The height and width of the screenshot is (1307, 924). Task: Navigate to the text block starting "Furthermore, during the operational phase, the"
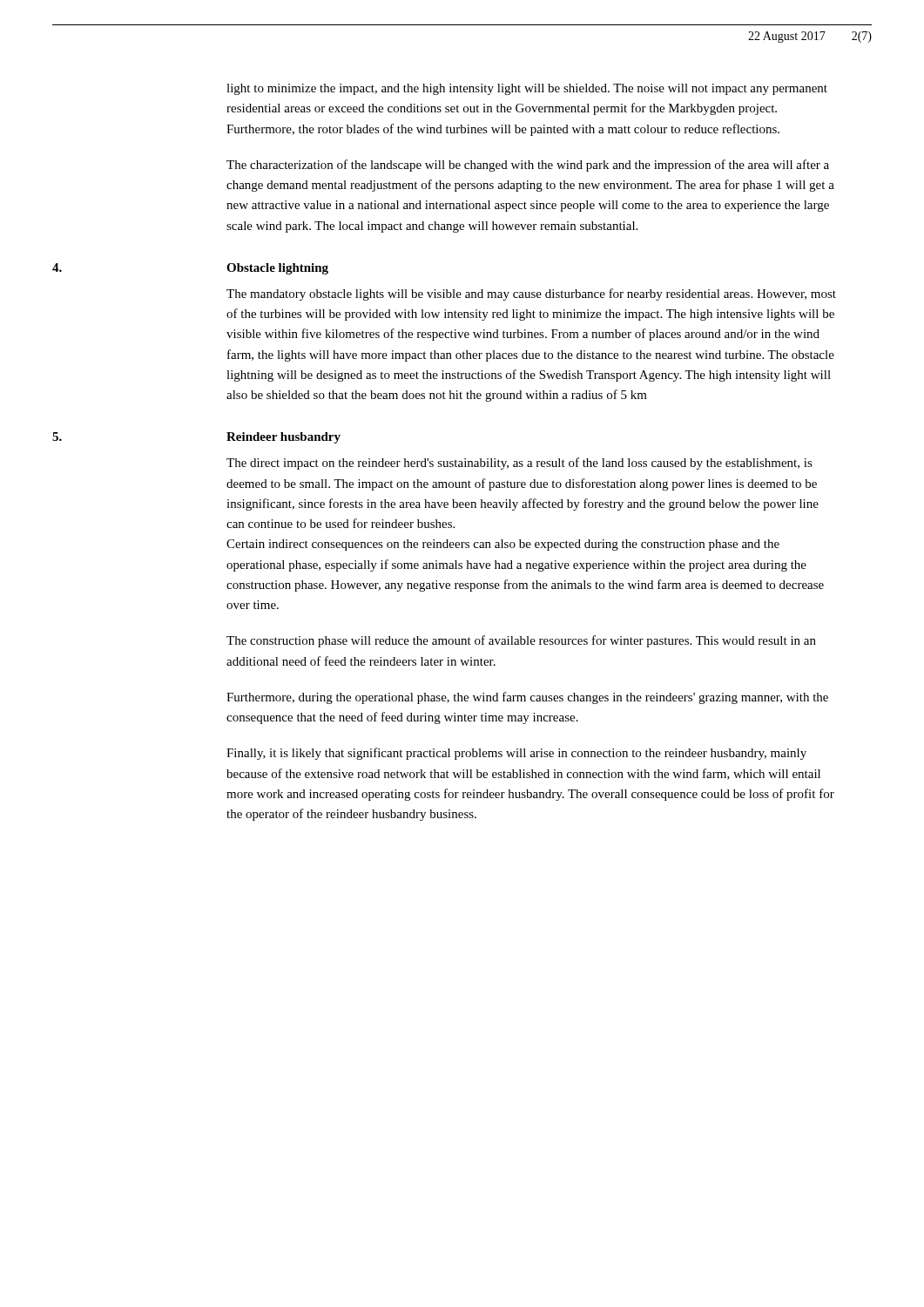point(528,707)
